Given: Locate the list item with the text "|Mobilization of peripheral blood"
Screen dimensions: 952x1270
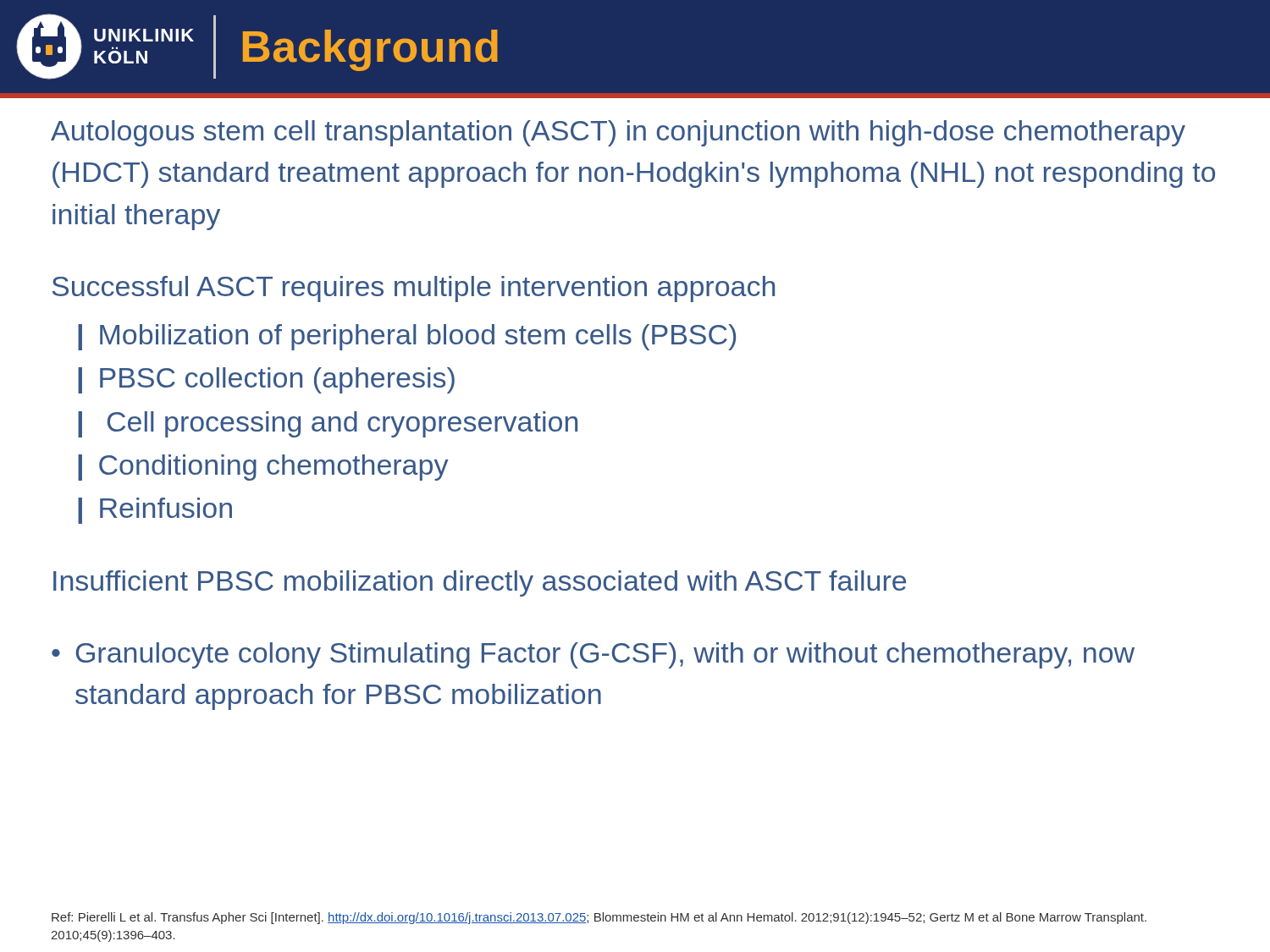Looking at the screenshot, I should [x=407, y=335].
